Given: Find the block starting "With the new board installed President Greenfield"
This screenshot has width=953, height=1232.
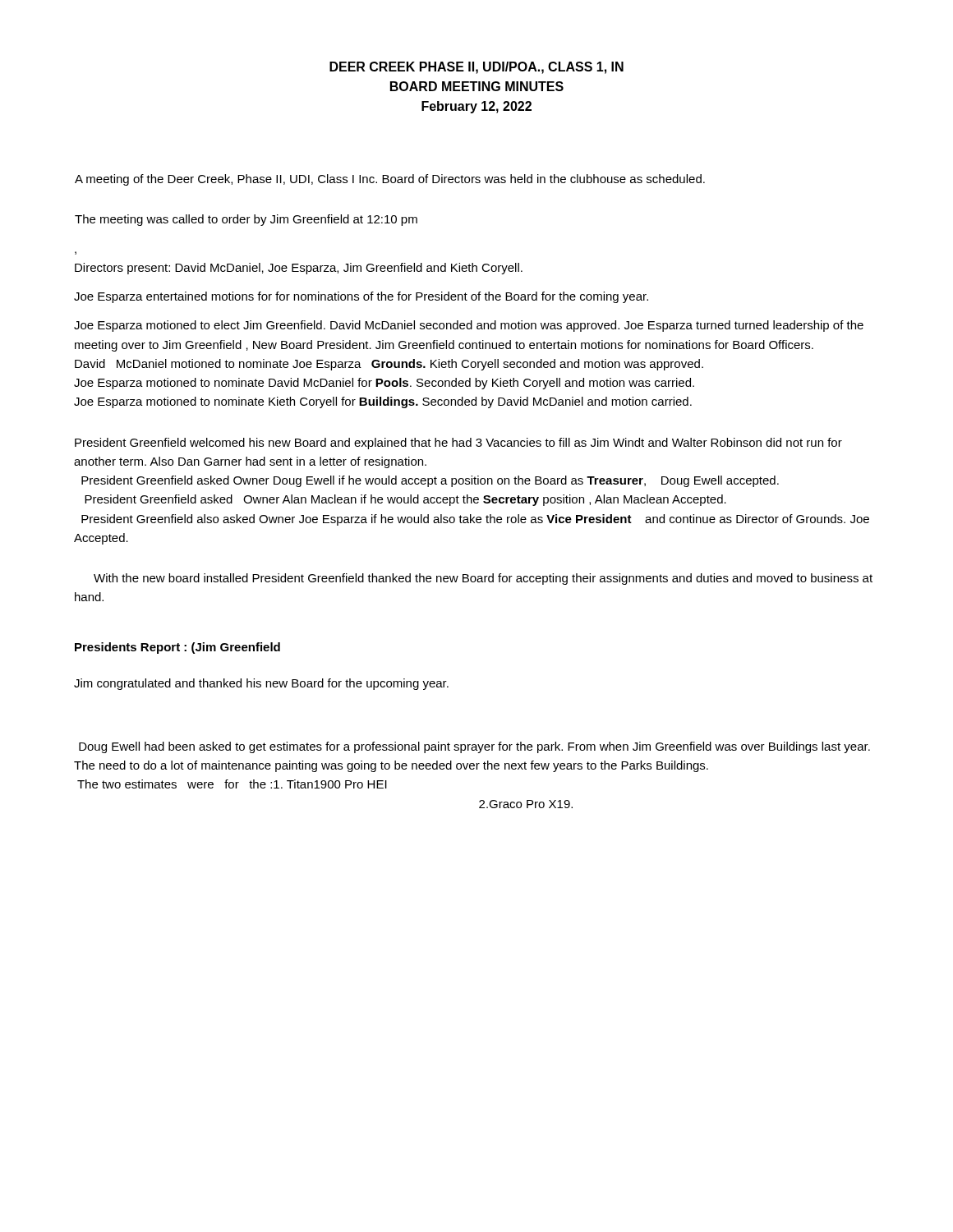Looking at the screenshot, I should click(x=473, y=587).
